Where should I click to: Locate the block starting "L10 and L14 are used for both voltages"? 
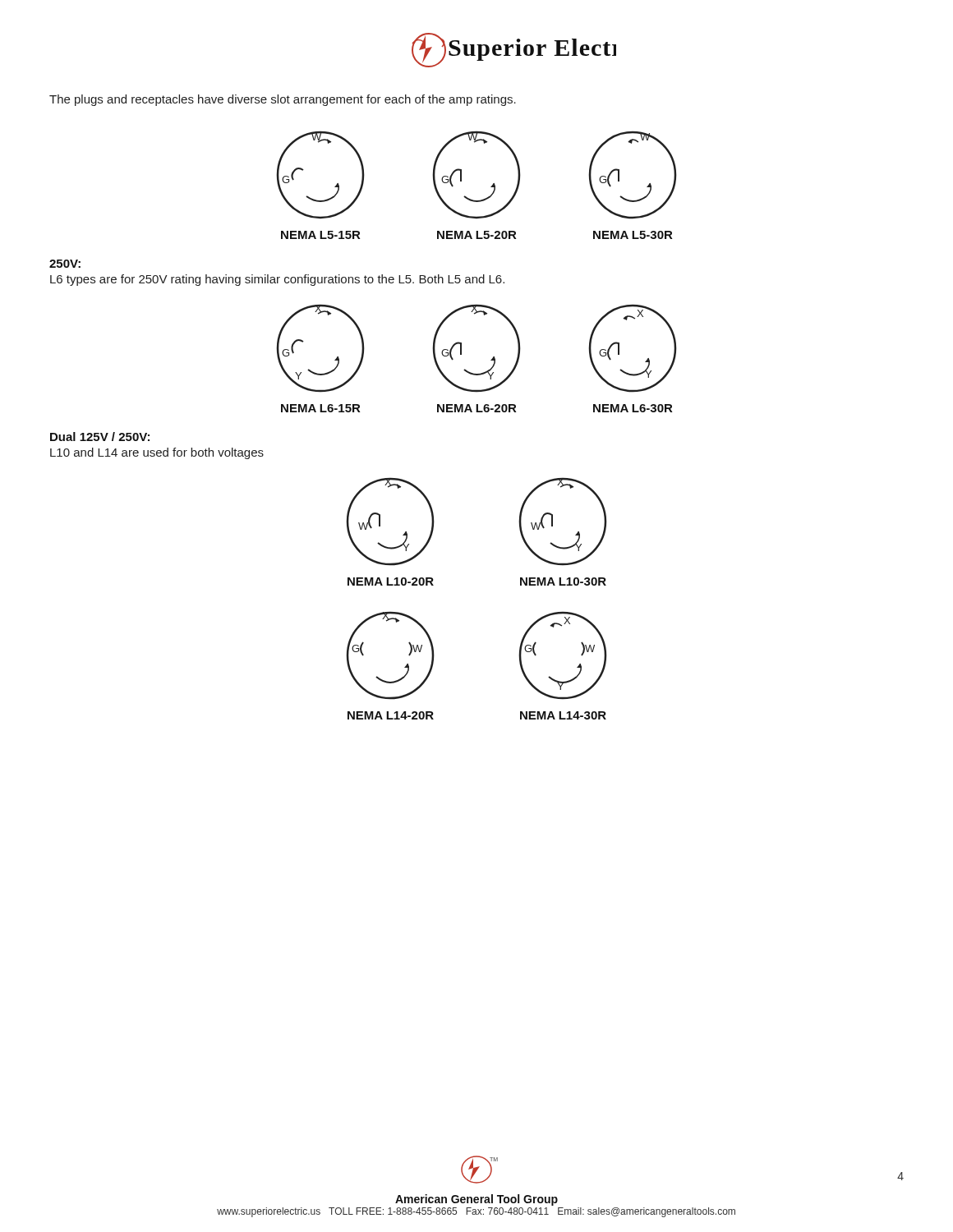157,452
